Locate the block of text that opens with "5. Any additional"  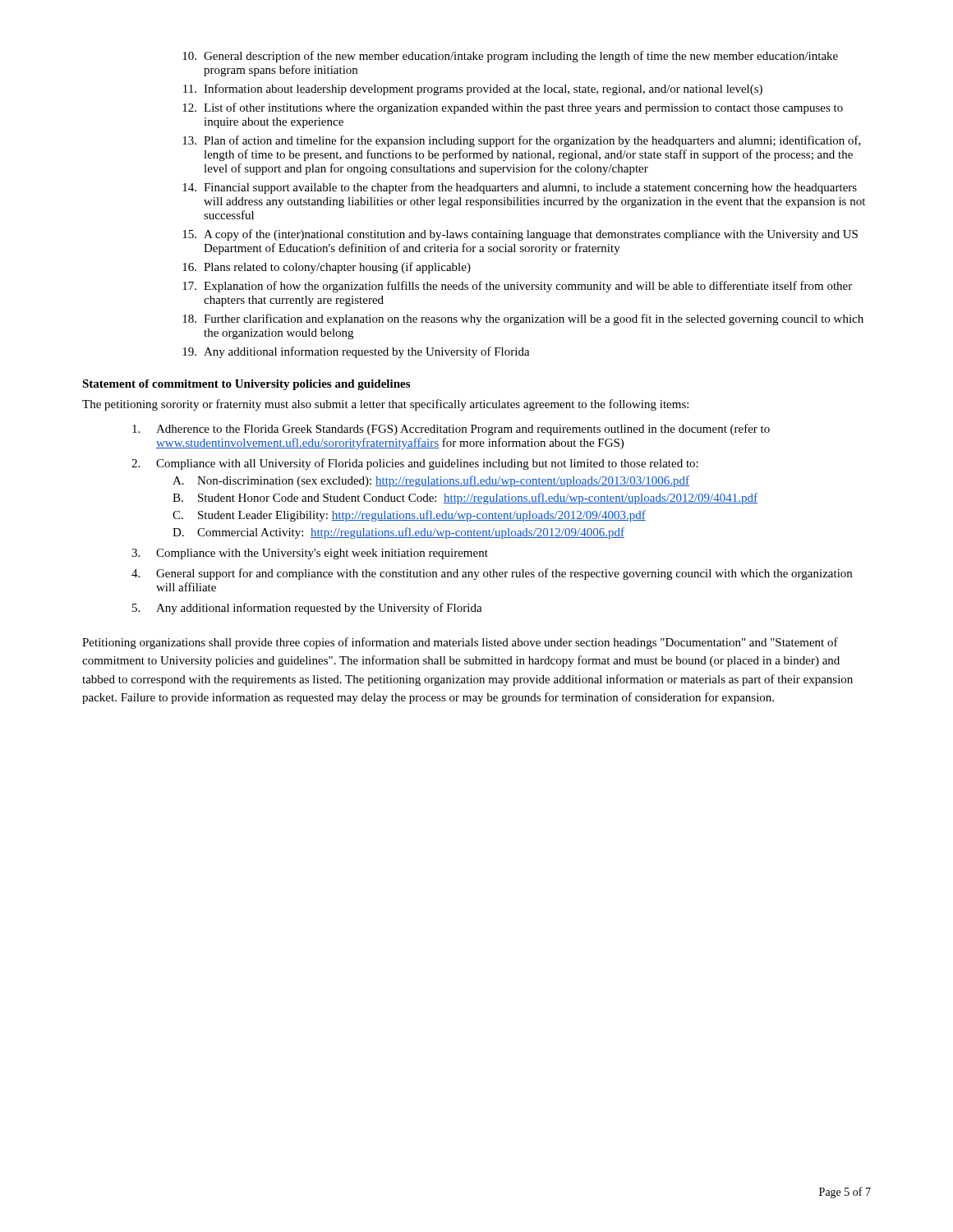[307, 609]
